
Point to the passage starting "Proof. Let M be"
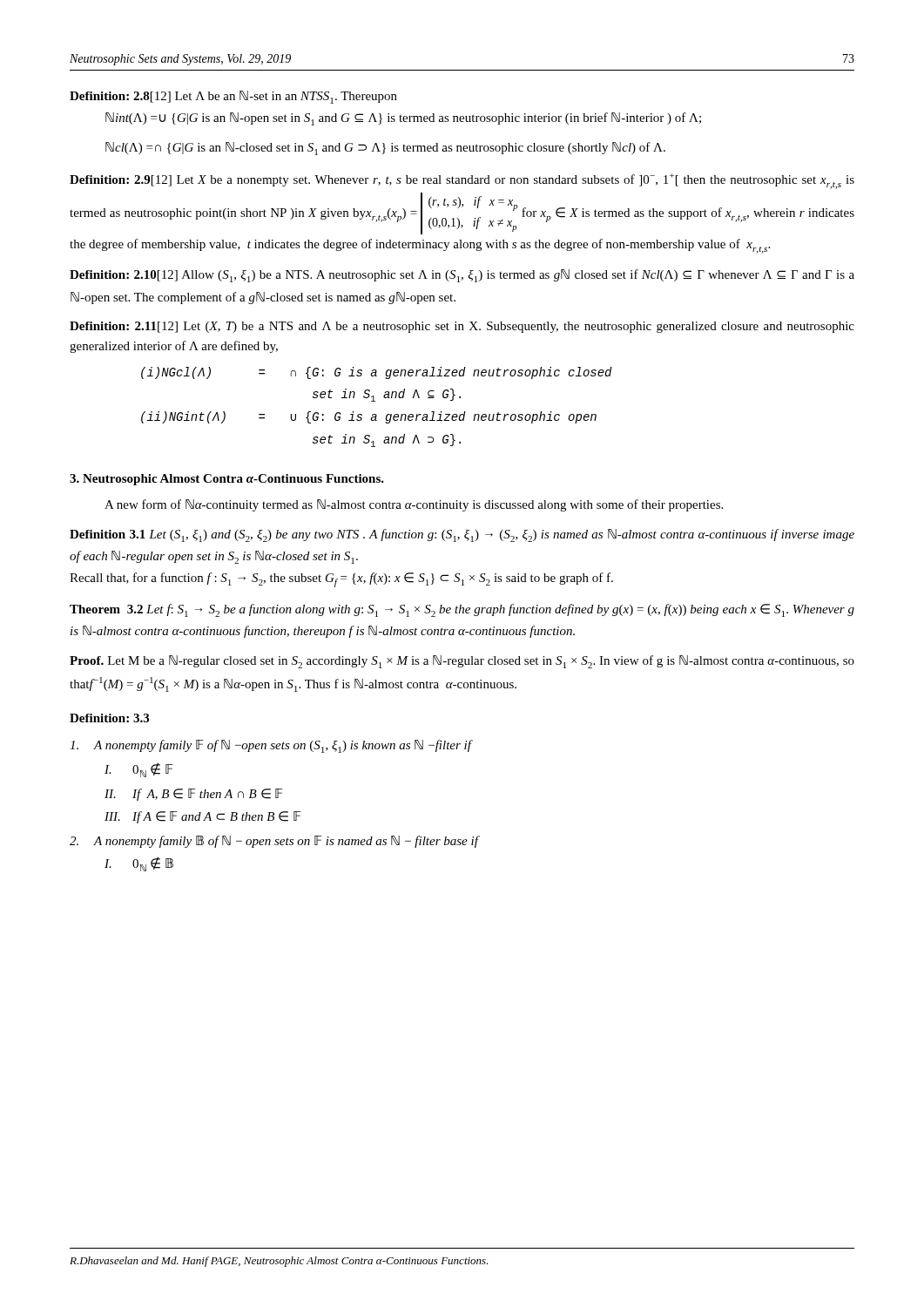462,673
